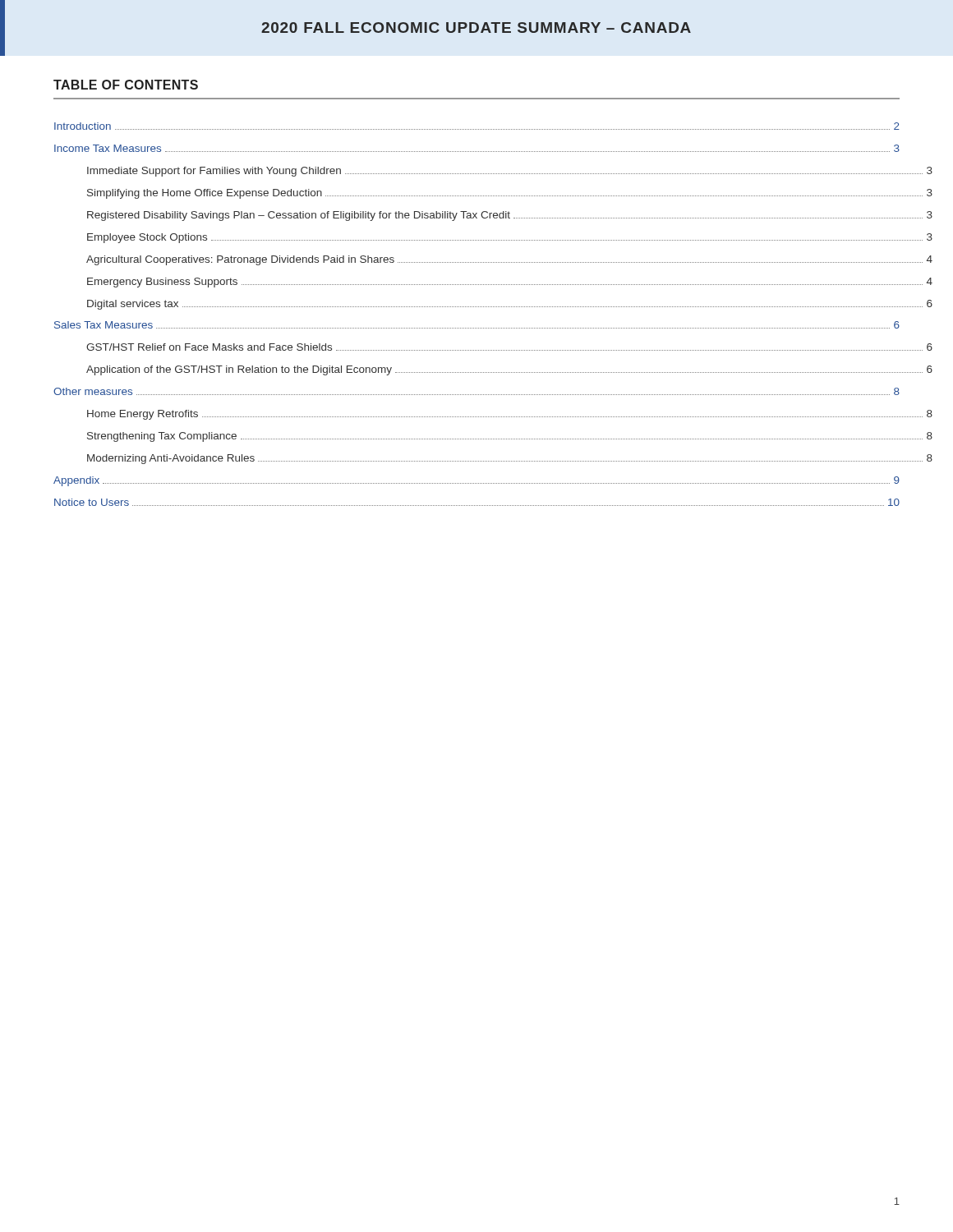Where is the passage that starts "Digital services tax"?
This screenshot has width=953, height=1232.
tap(509, 304)
